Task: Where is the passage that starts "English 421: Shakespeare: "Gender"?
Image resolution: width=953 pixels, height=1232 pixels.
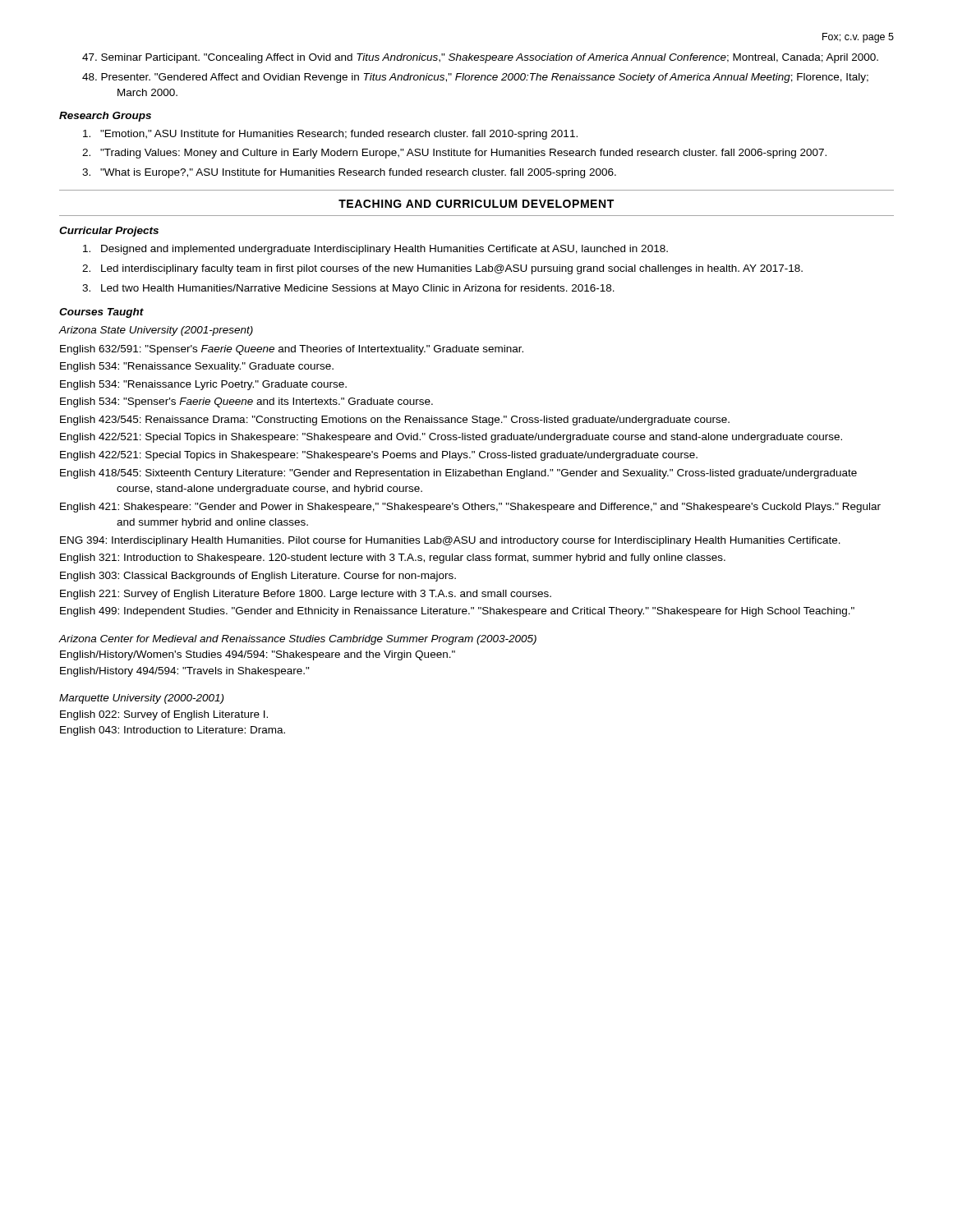Action: tap(470, 514)
